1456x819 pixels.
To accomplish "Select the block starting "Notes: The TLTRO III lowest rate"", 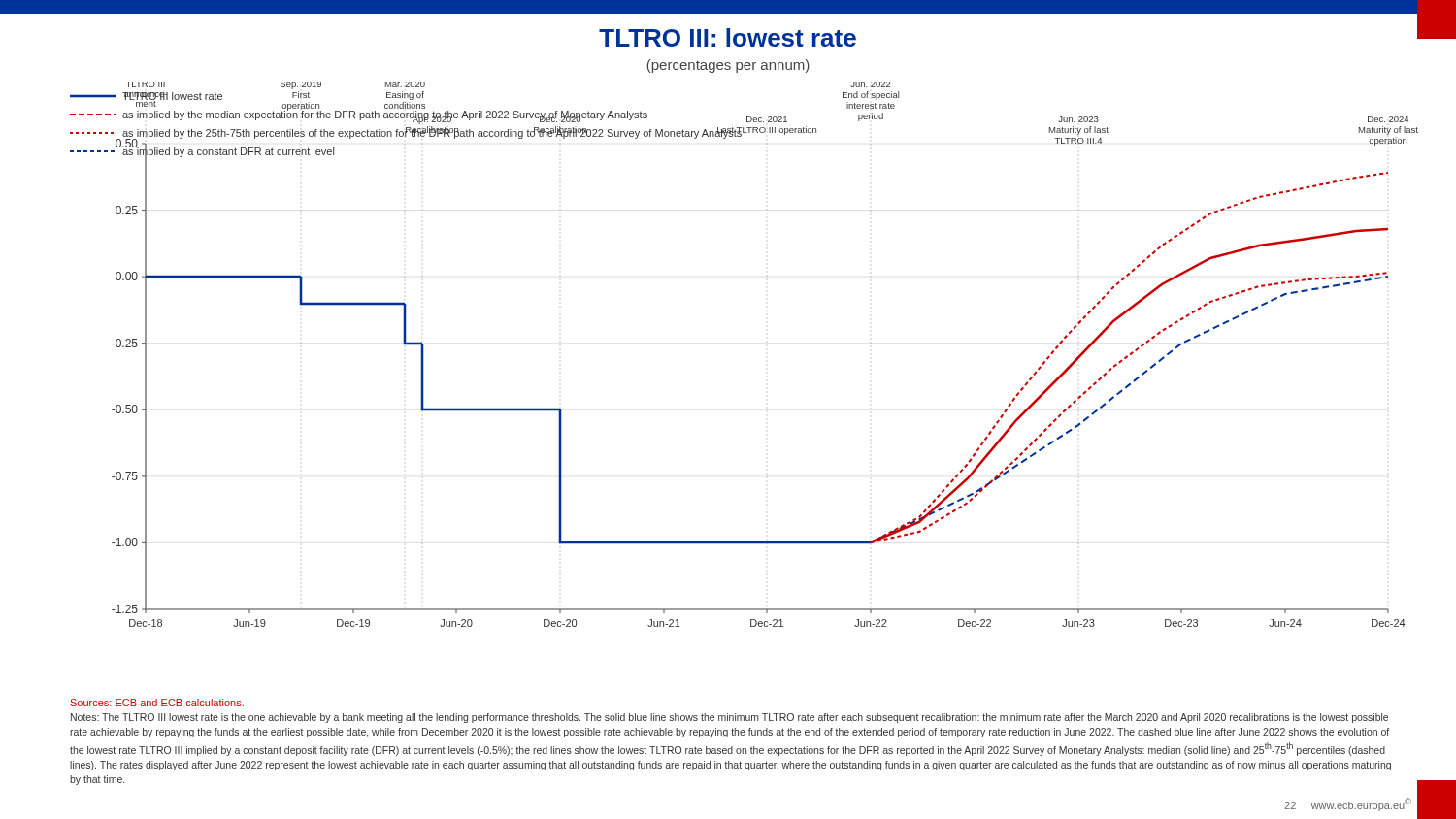I will pyautogui.click(x=731, y=748).
